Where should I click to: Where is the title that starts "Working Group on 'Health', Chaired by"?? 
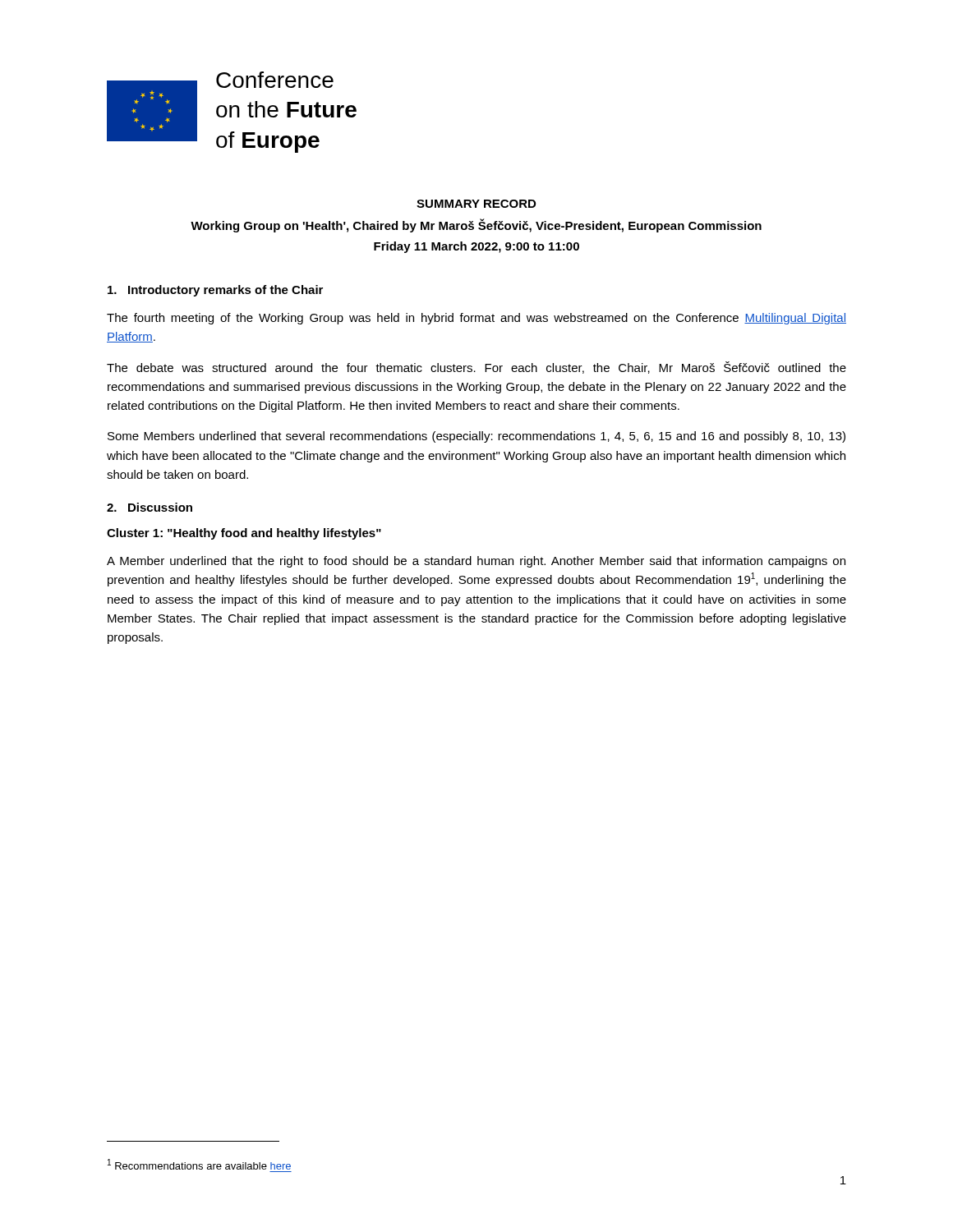click(476, 226)
